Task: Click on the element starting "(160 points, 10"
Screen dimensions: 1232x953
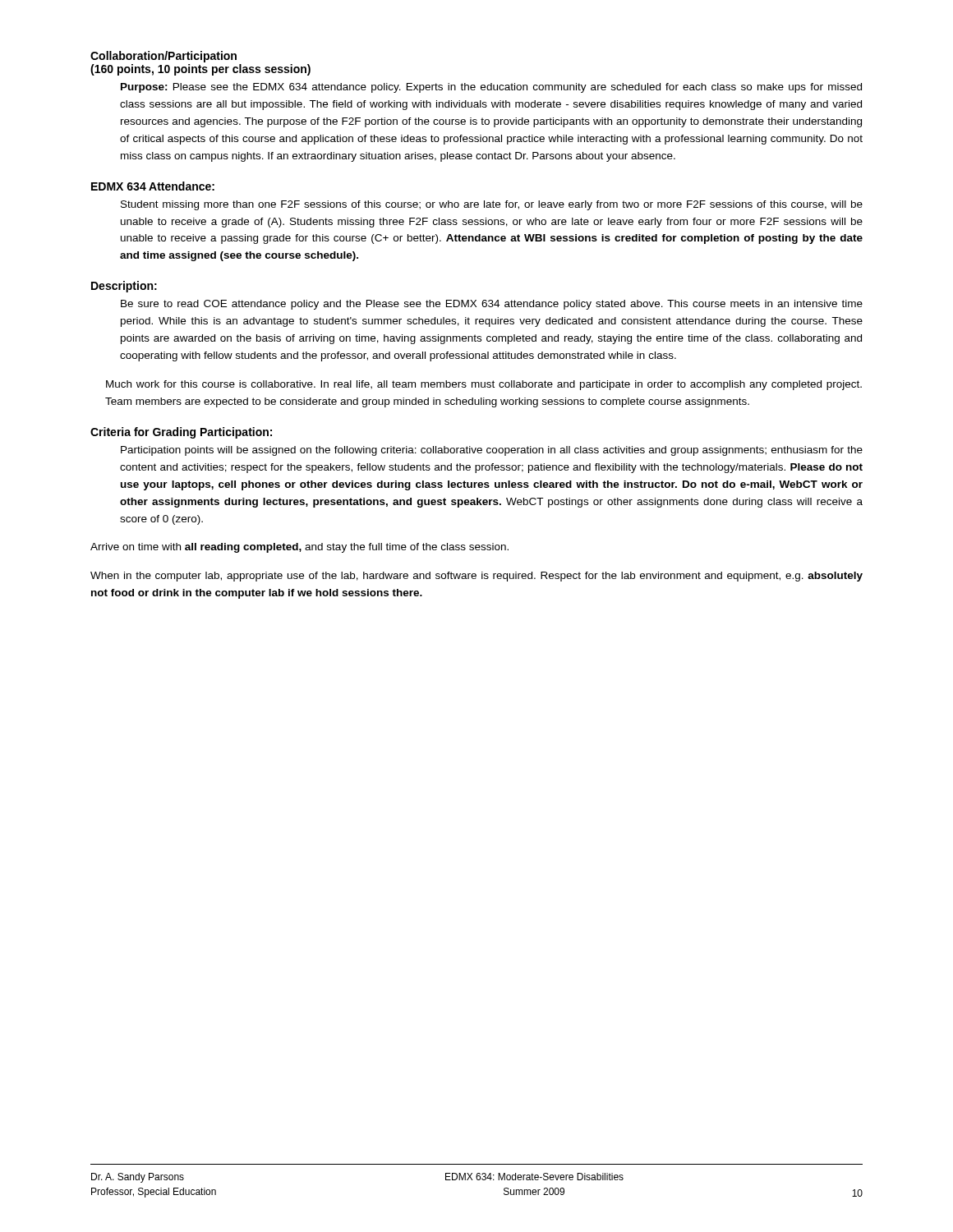Action: tap(201, 69)
